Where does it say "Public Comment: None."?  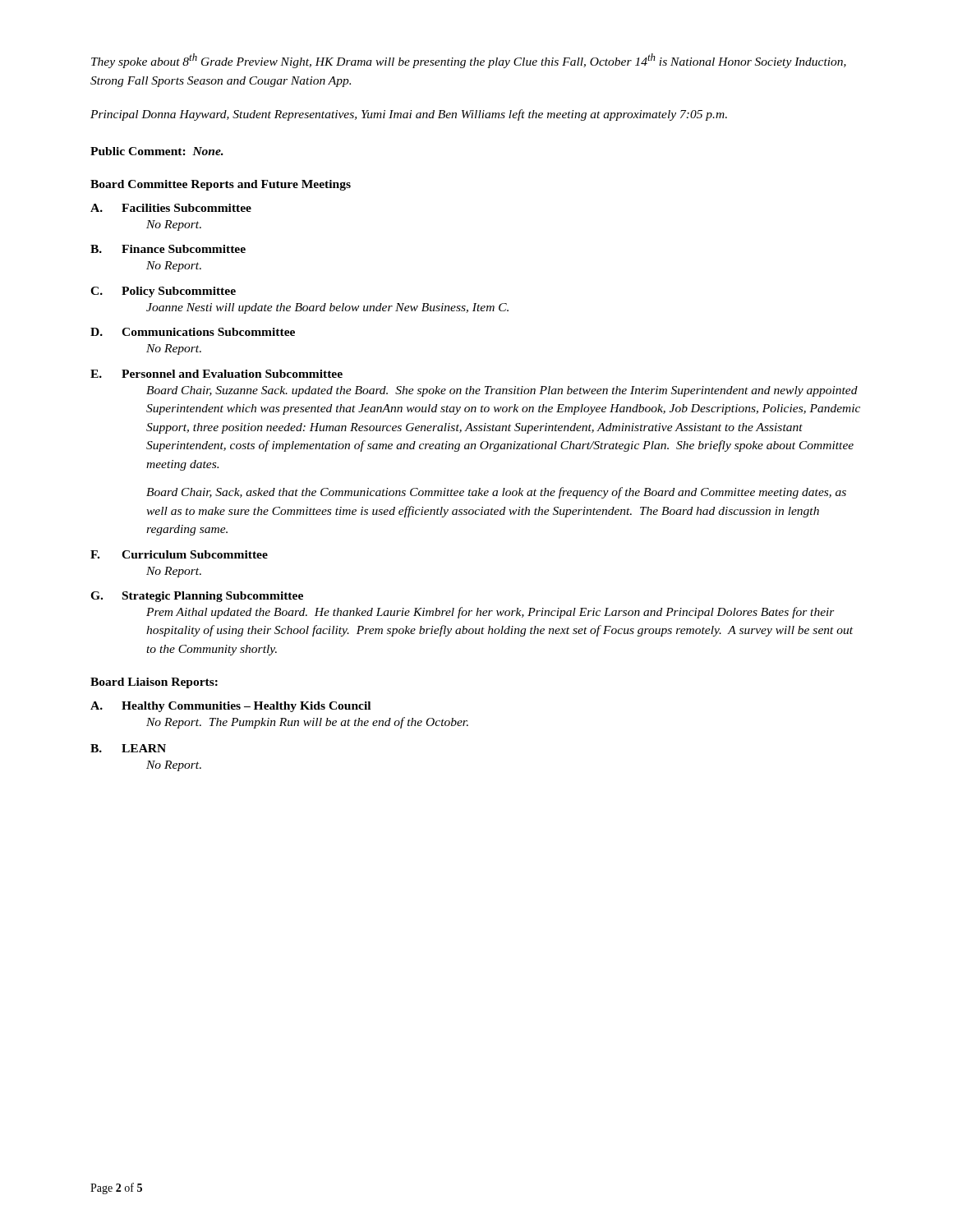(157, 151)
